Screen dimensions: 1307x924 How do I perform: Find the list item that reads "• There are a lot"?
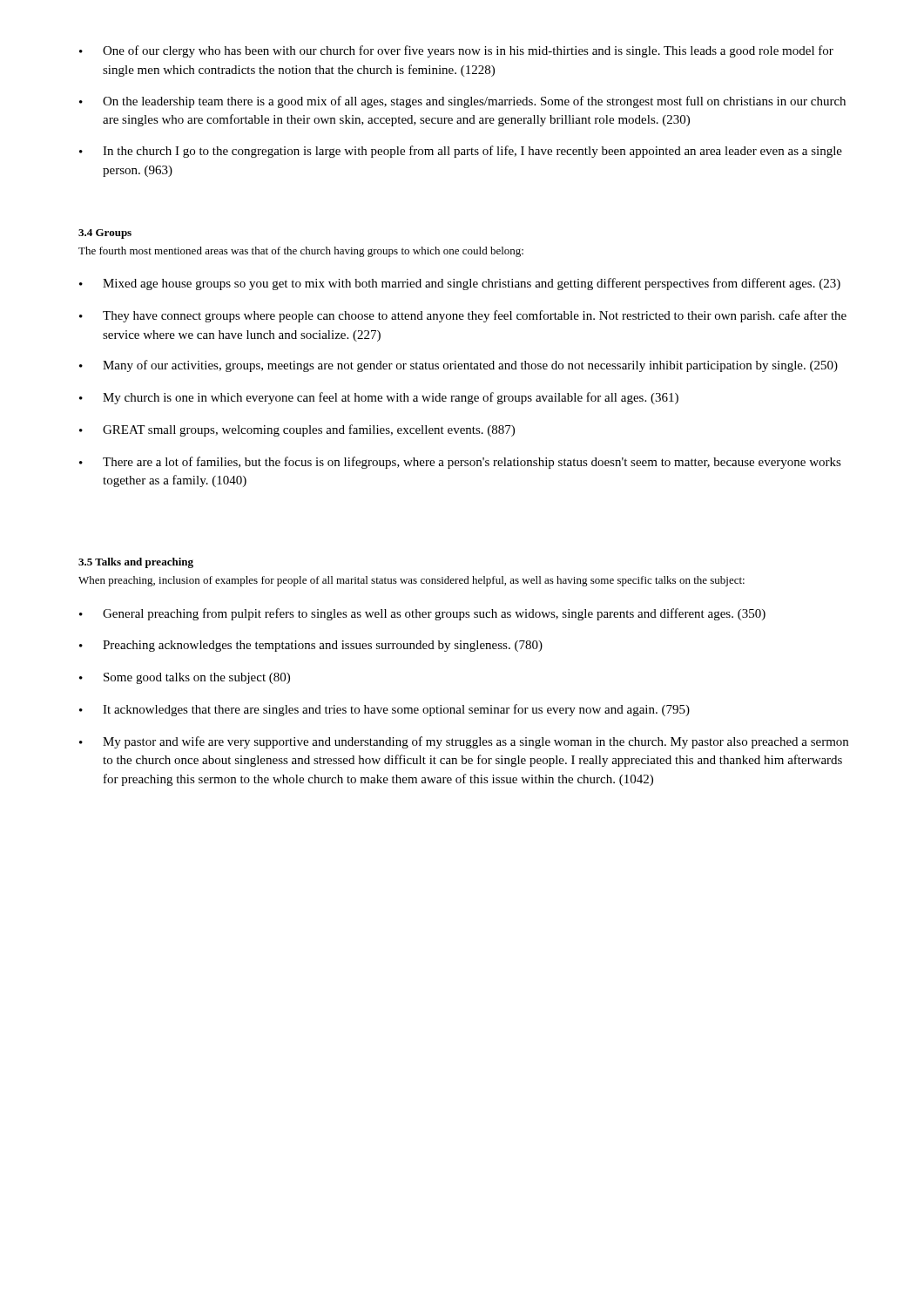[x=469, y=472]
